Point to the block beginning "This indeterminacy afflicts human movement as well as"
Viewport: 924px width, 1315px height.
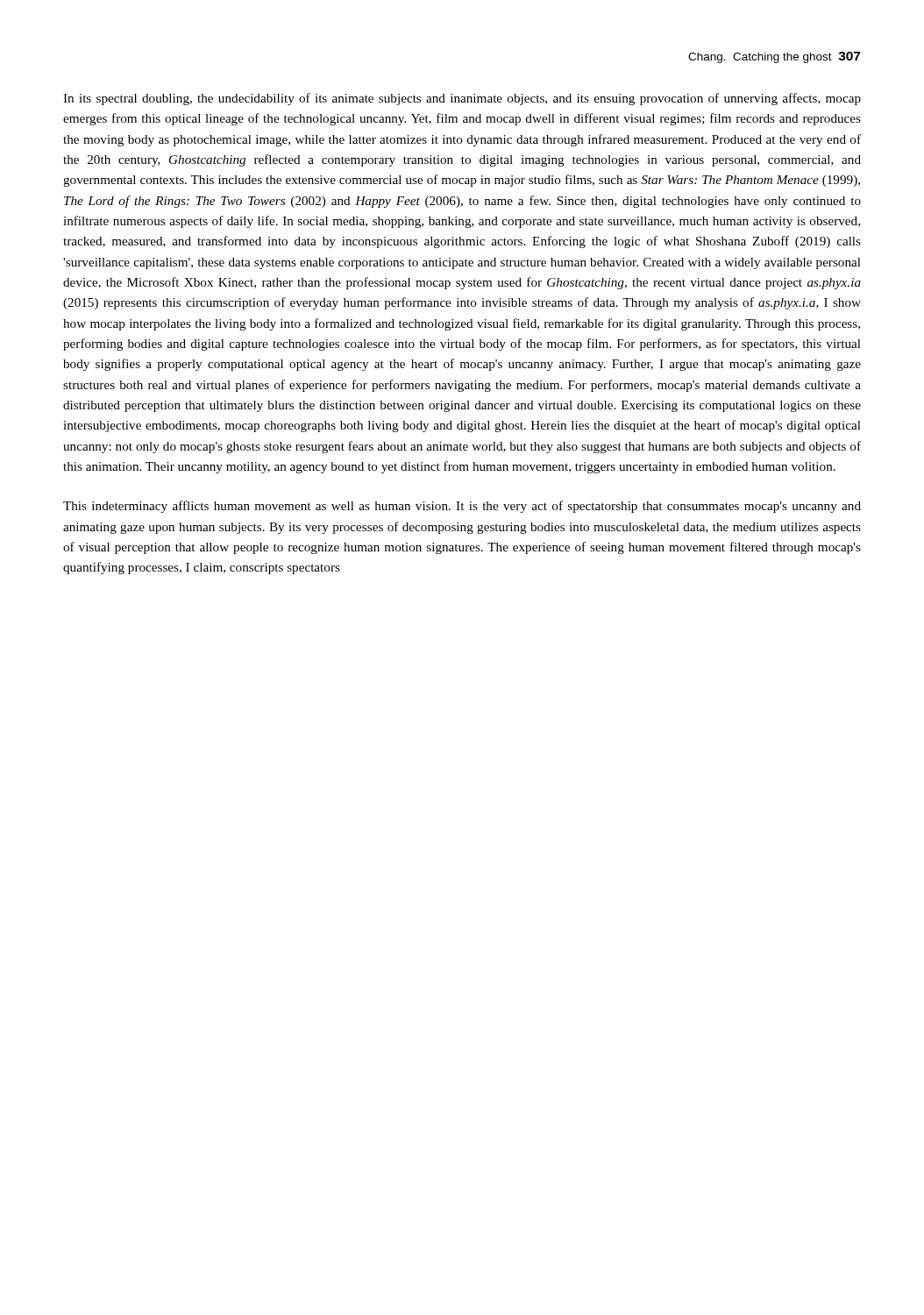coord(462,536)
